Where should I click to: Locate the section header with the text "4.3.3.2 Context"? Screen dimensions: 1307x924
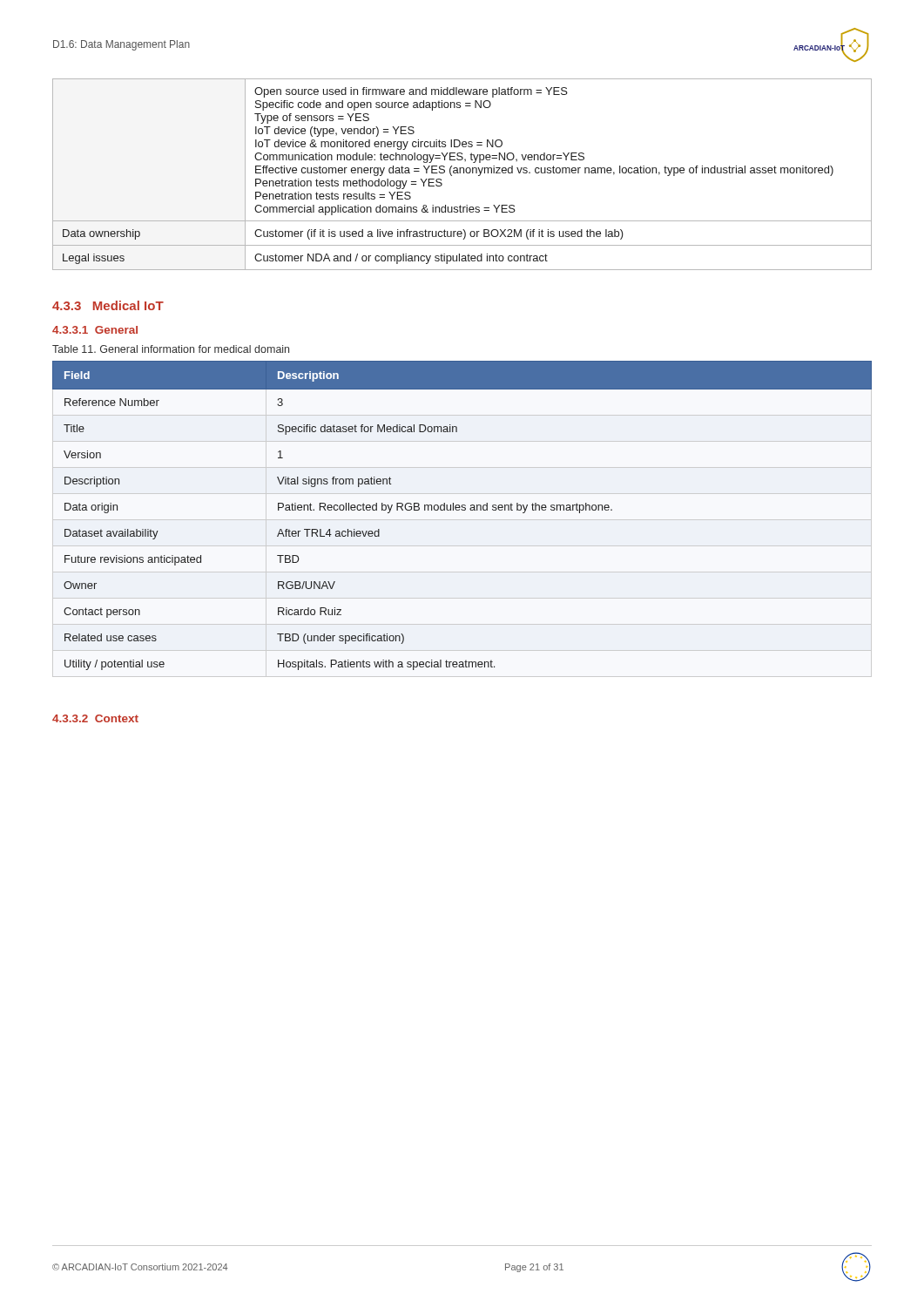point(95,718)
